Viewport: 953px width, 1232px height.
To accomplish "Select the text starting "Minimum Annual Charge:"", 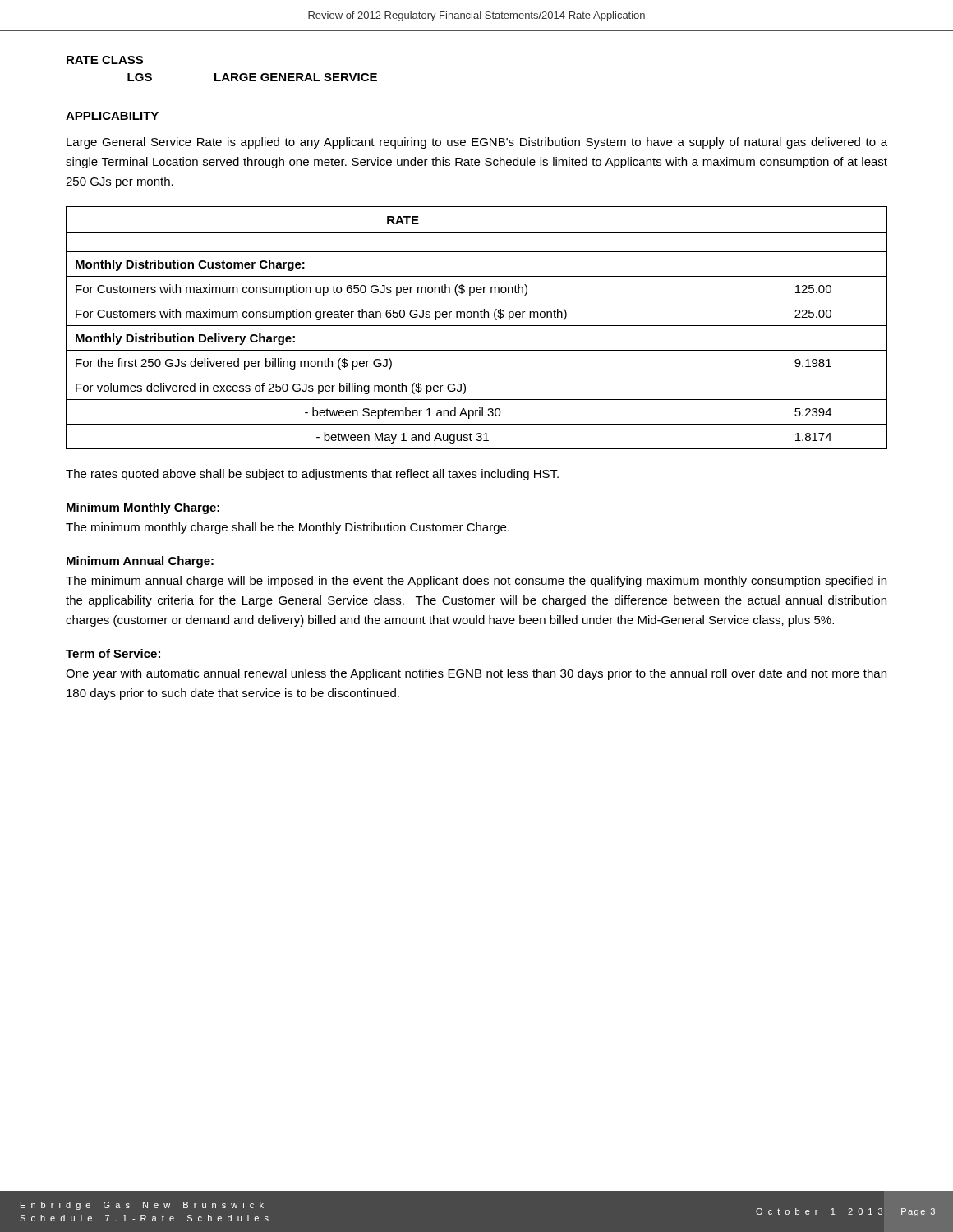I will click(x=140, y=561).
